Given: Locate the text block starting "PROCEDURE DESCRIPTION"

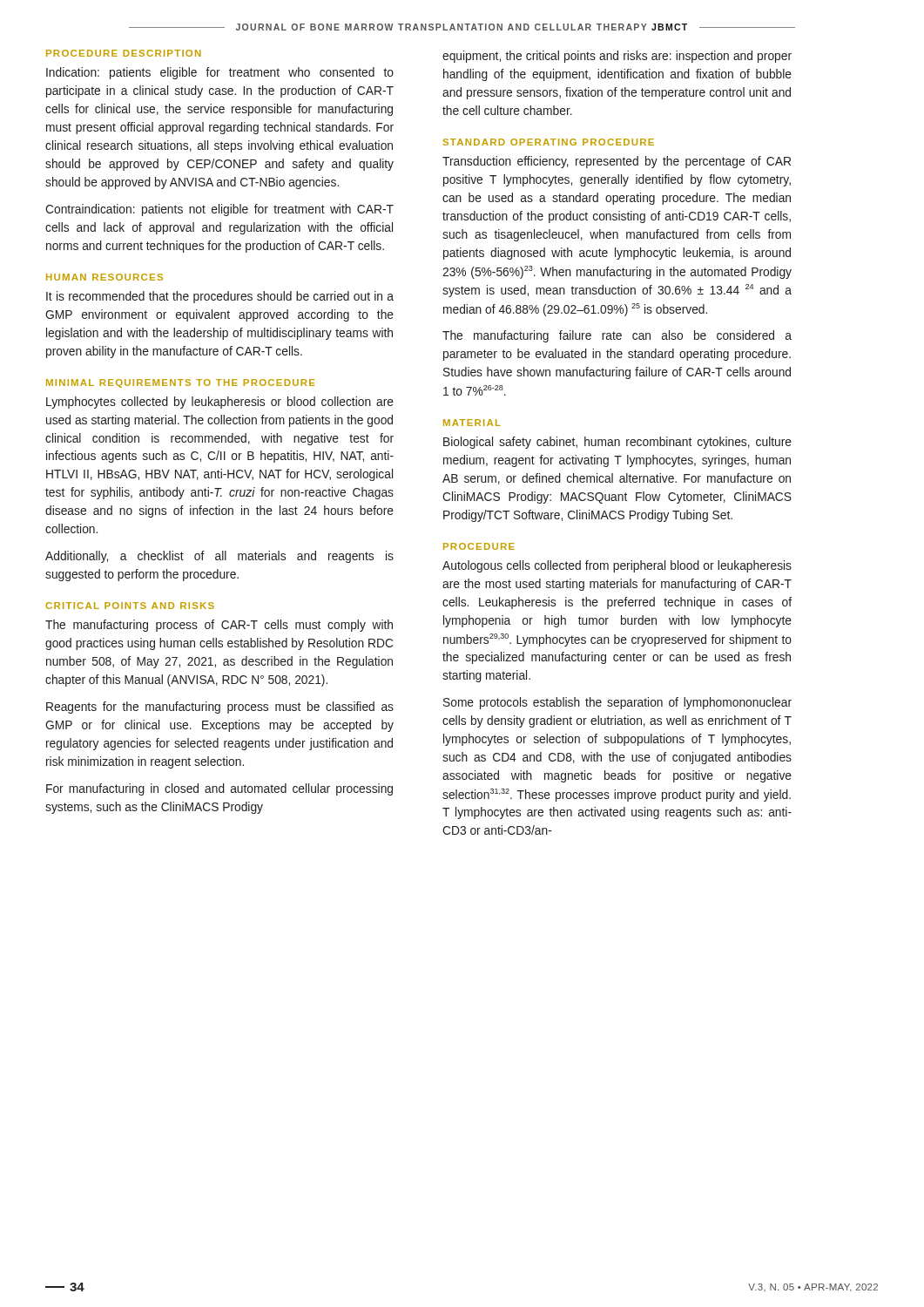Looking at the screenshot, I should pyautogui.click(x=124, y=53).
